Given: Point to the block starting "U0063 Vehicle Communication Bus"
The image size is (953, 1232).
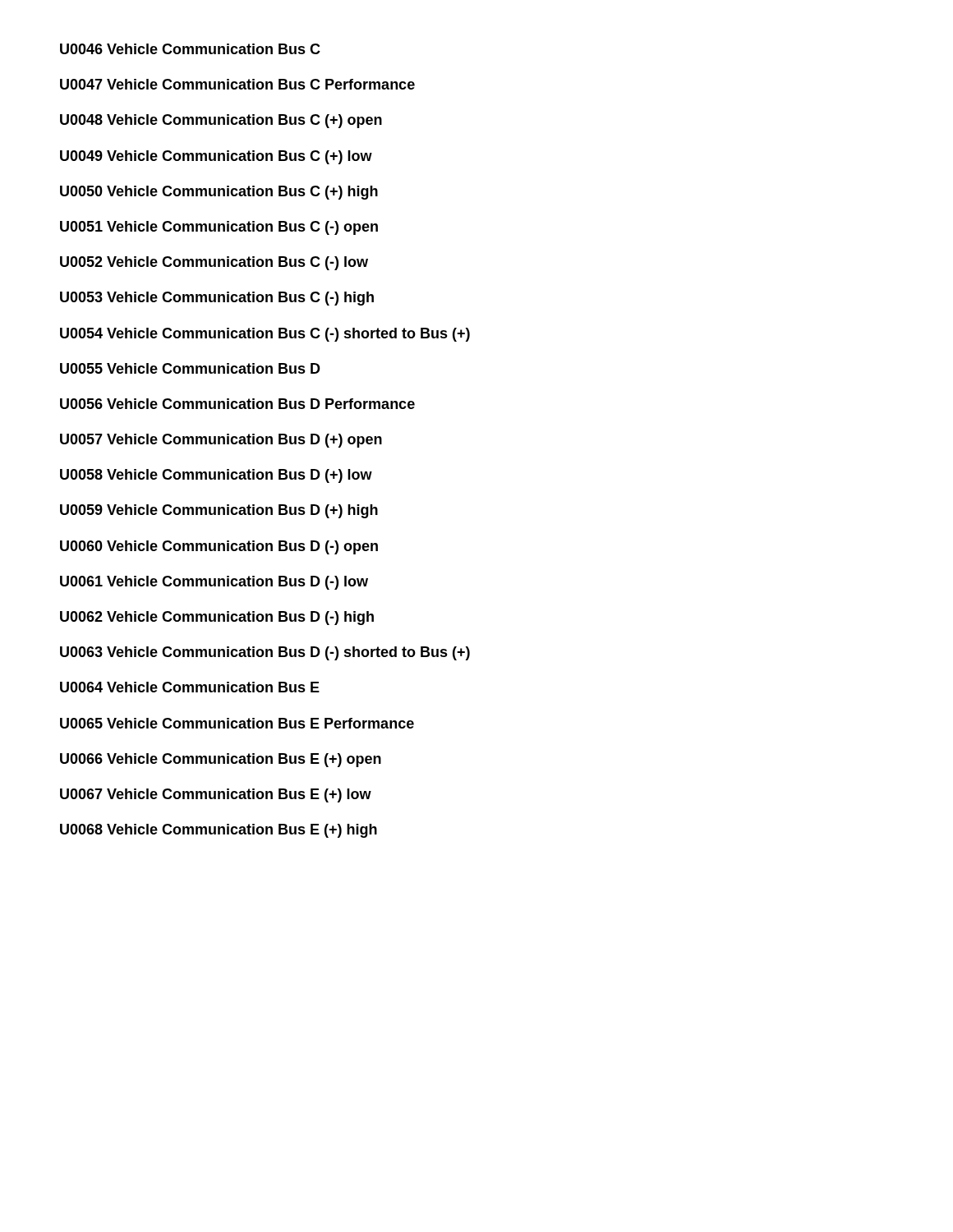Looking at the screenshot, I should click(265, 652).
